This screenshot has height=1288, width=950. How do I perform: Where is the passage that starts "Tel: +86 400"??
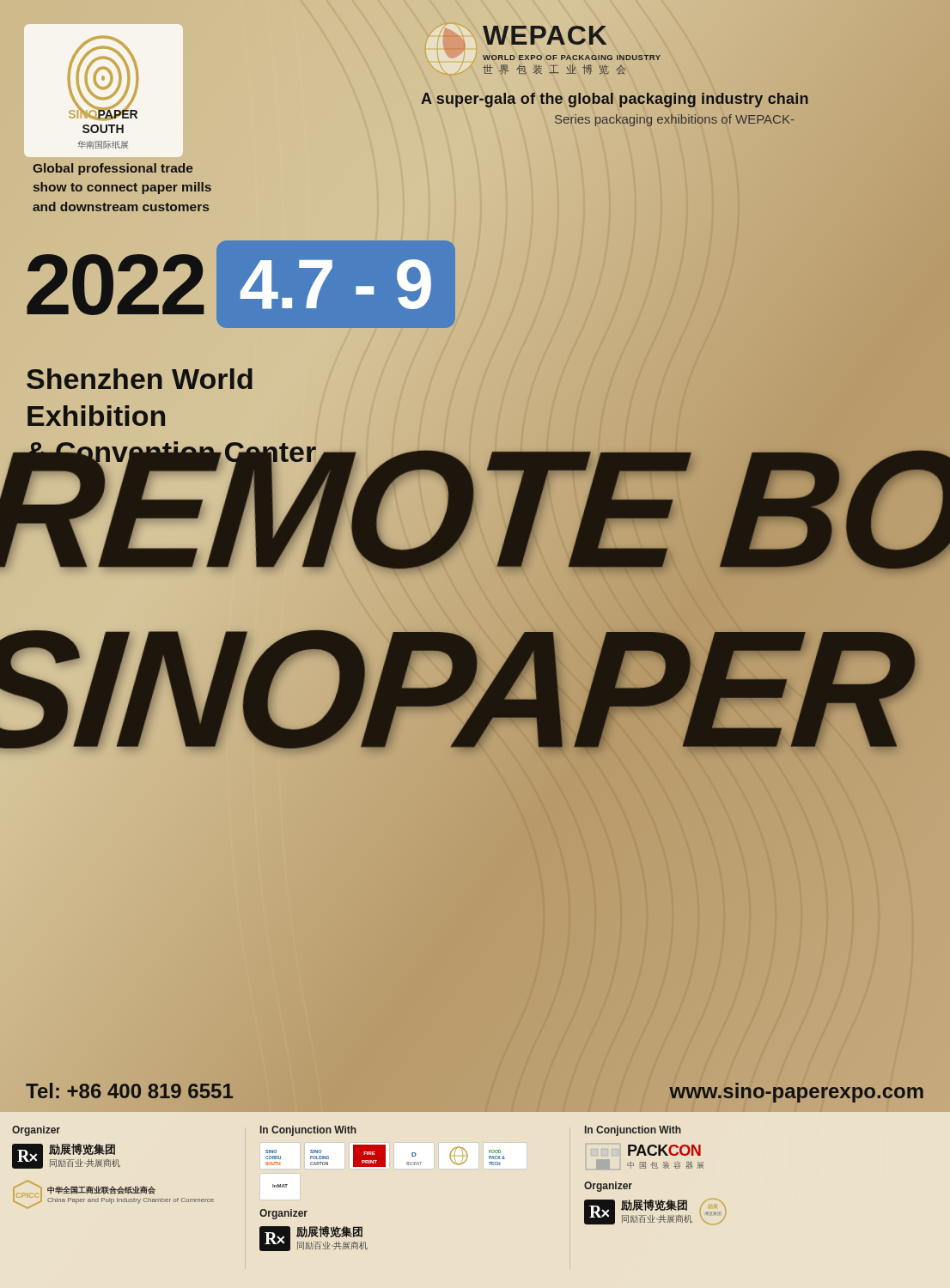point(130,1091)
